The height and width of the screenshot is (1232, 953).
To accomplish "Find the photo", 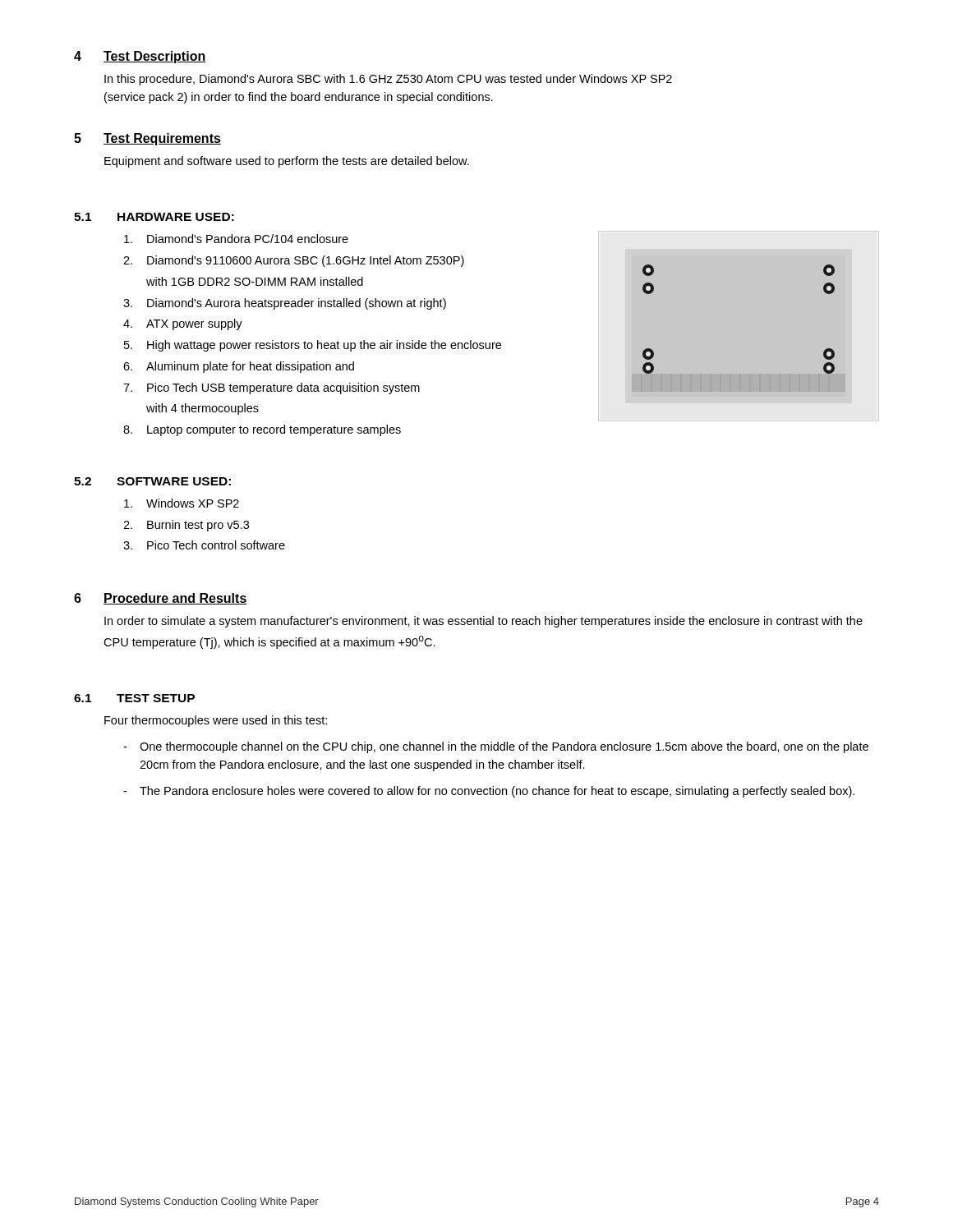I will coord(739,326).
